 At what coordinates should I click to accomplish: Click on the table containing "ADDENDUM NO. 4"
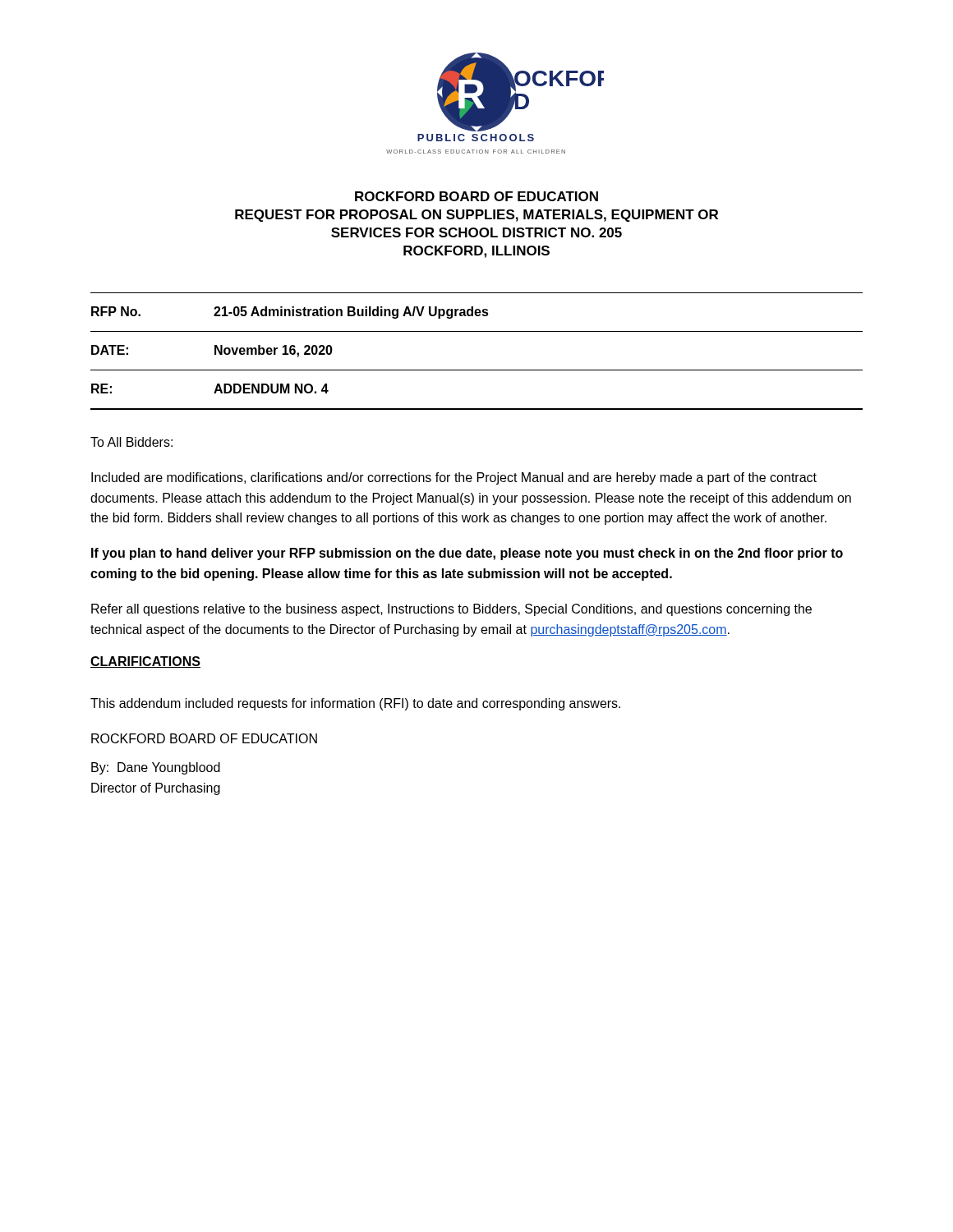(476, 351)
